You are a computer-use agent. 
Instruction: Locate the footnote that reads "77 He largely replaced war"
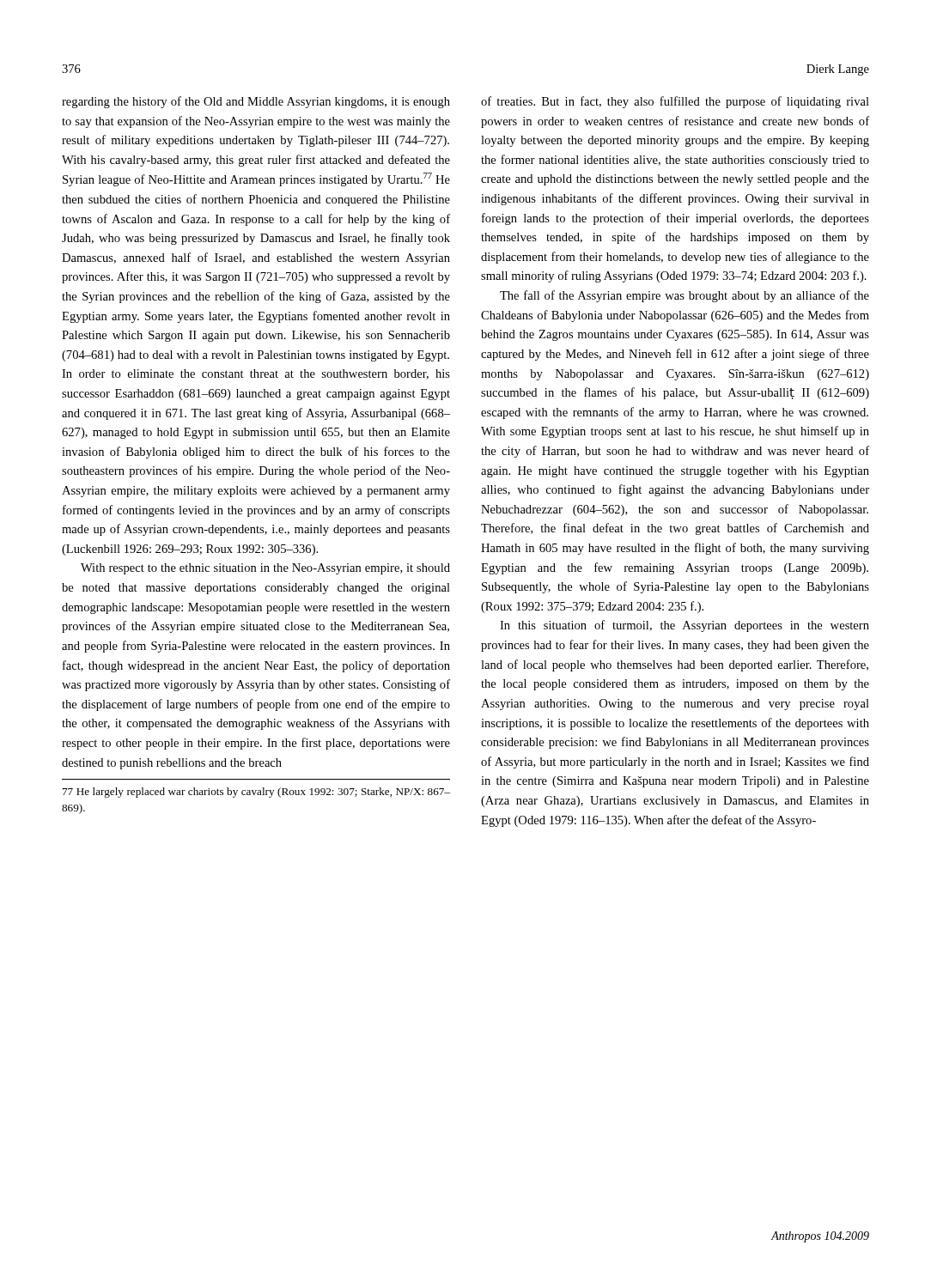coord(256,800)
